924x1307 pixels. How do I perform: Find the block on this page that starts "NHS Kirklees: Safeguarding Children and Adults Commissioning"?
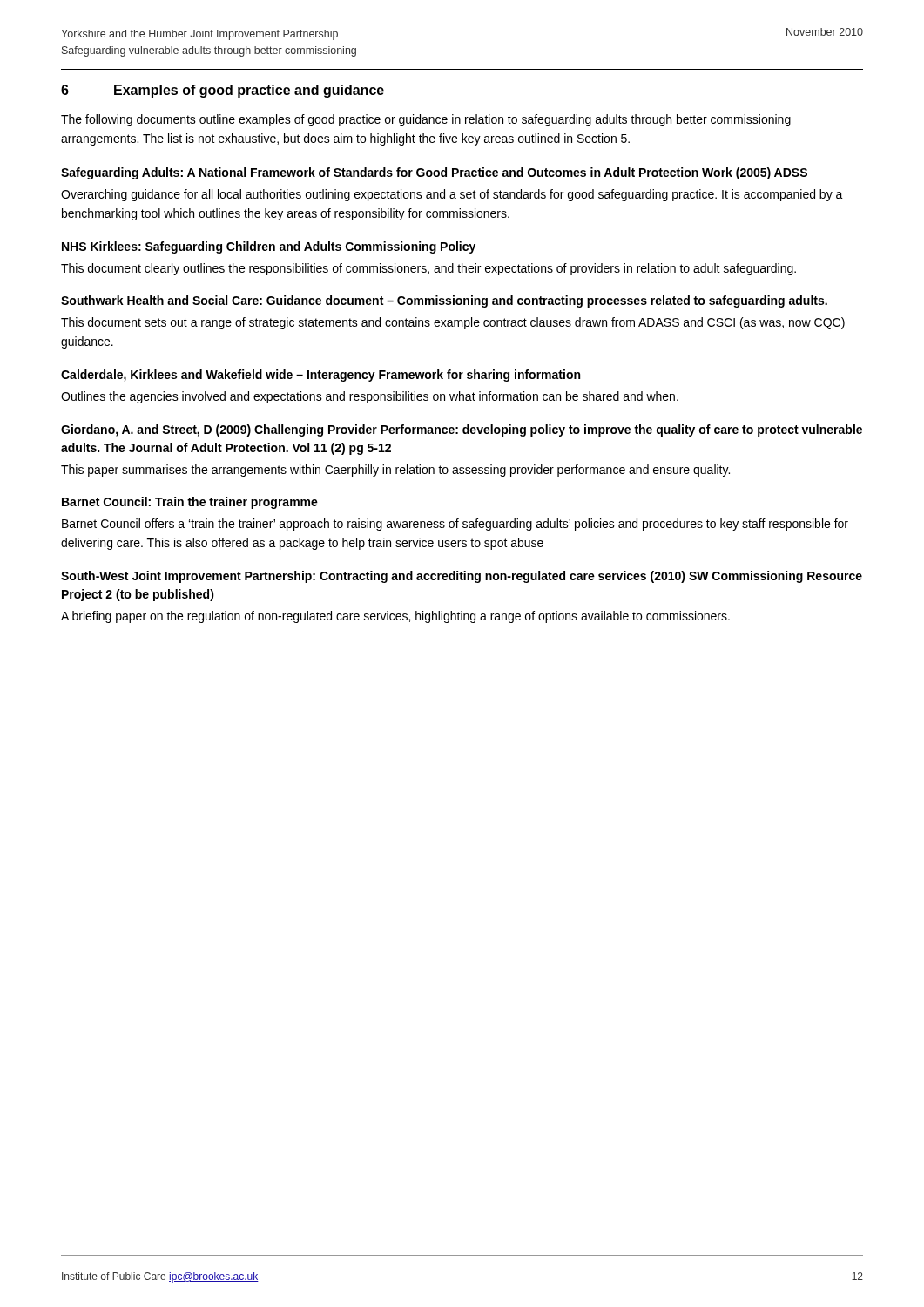(462, 258)
